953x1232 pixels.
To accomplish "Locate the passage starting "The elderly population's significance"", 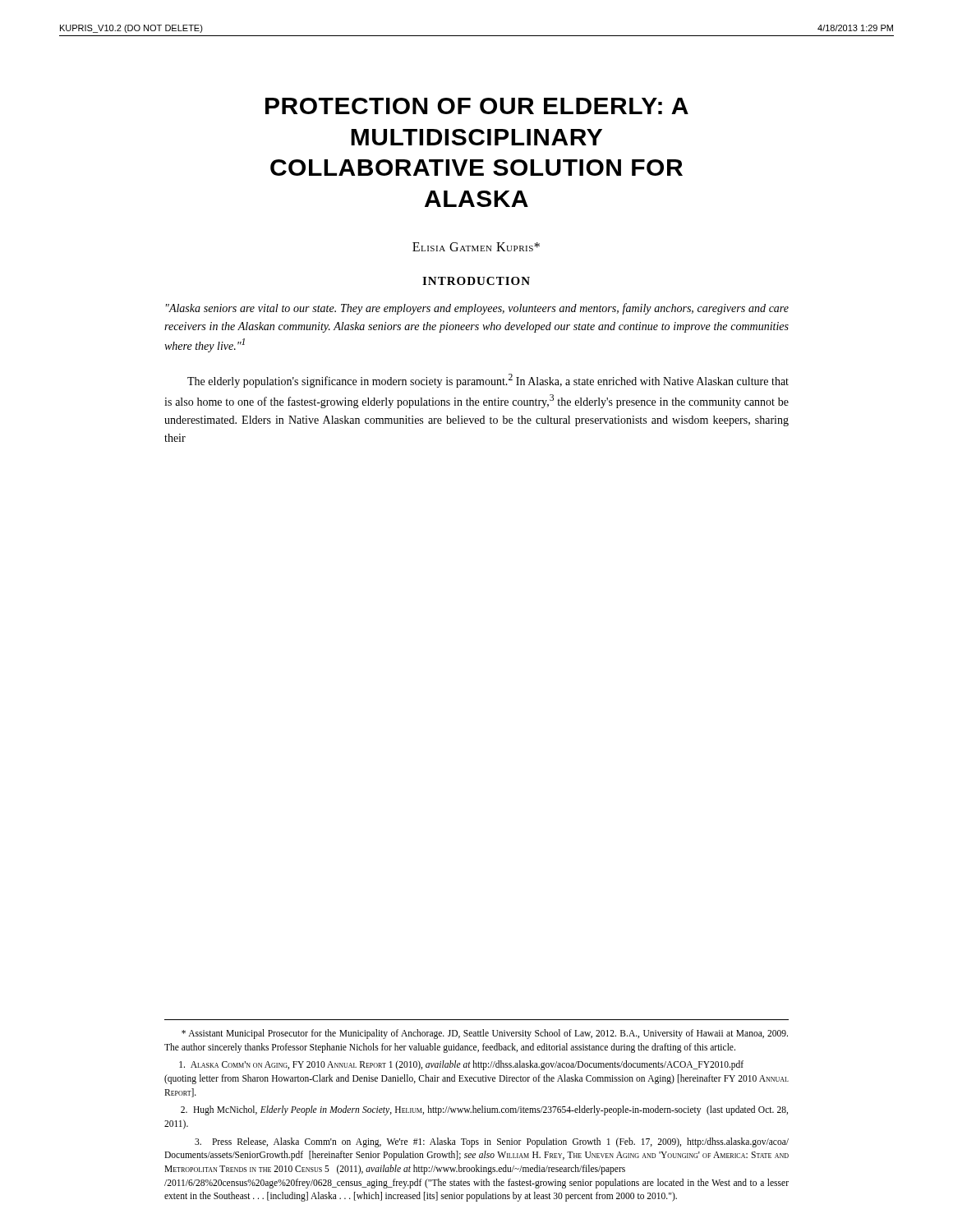I will click(x=476, y=409).
